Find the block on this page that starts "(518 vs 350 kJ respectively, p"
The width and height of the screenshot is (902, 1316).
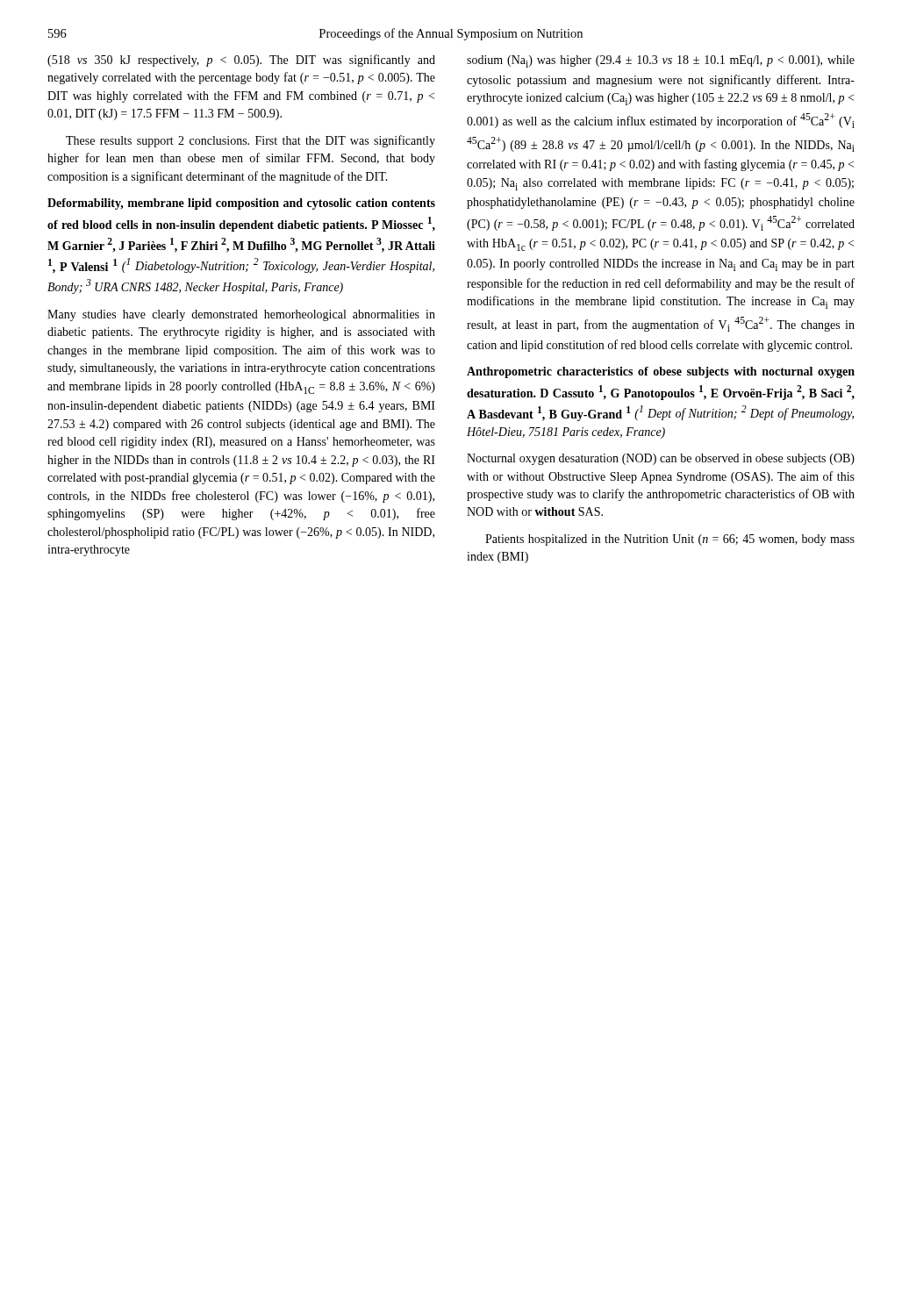click(x=241, y=88)
